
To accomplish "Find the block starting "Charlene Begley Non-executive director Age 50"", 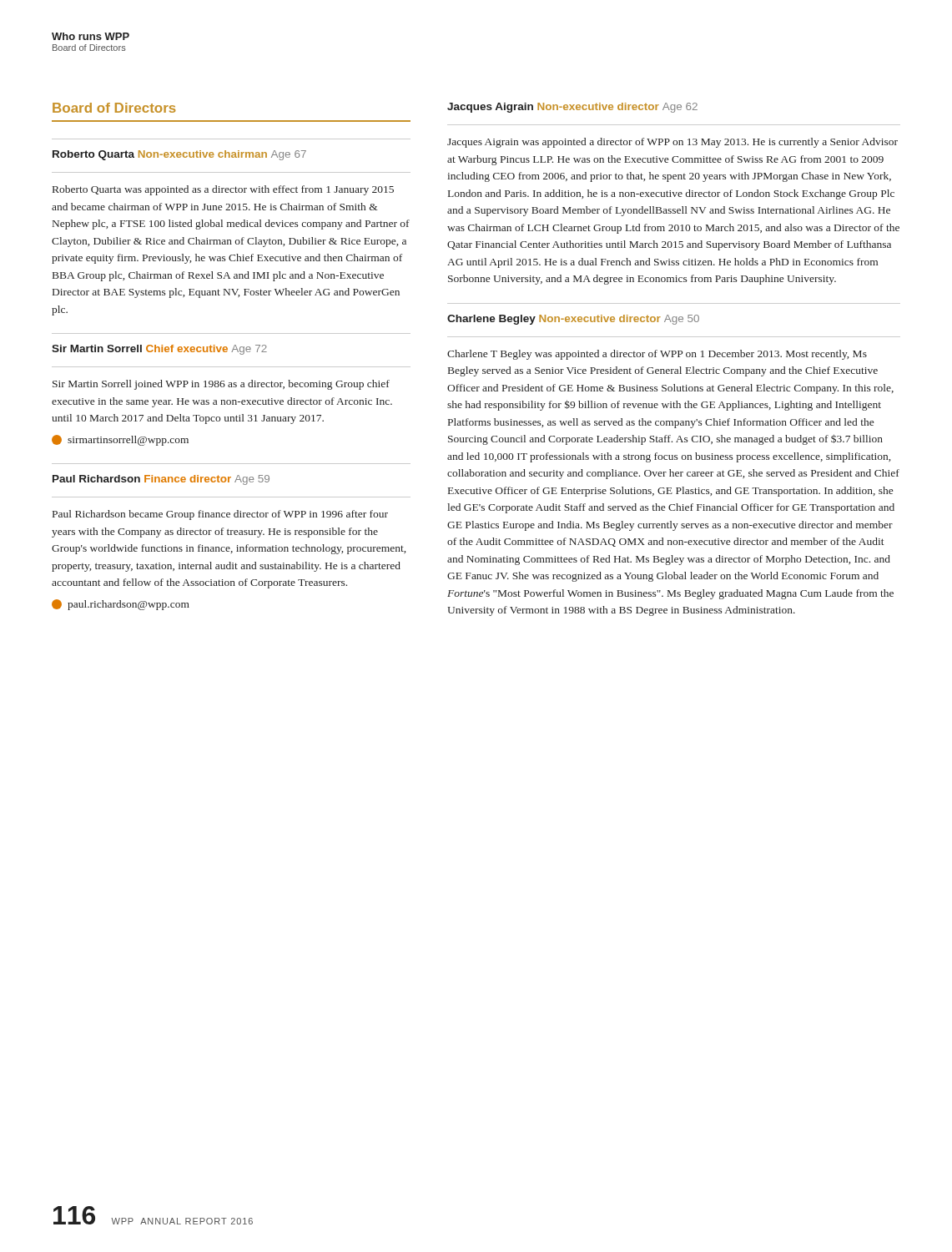I will 573,318.
